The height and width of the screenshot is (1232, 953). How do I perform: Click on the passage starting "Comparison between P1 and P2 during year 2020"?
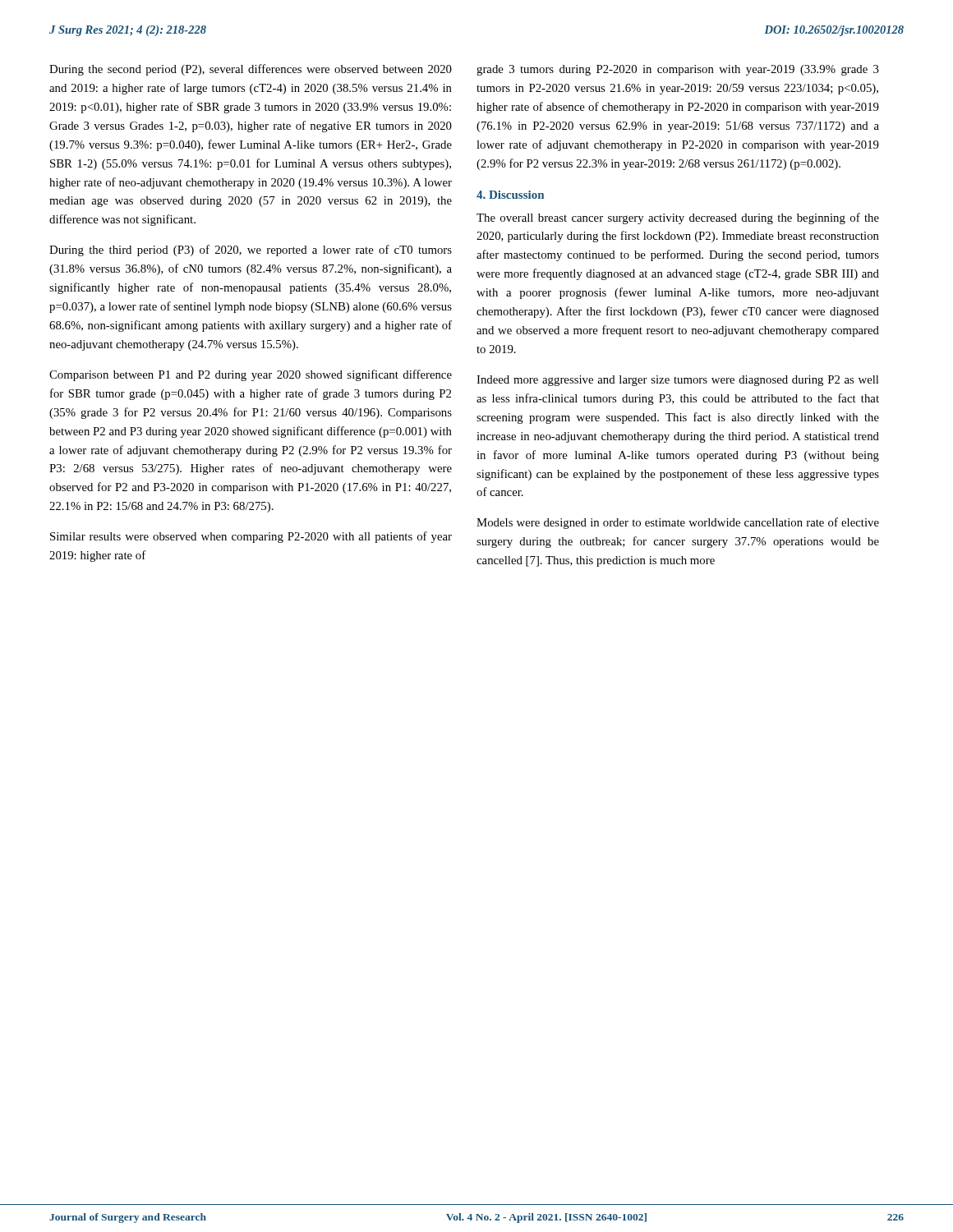pos(251,440)
